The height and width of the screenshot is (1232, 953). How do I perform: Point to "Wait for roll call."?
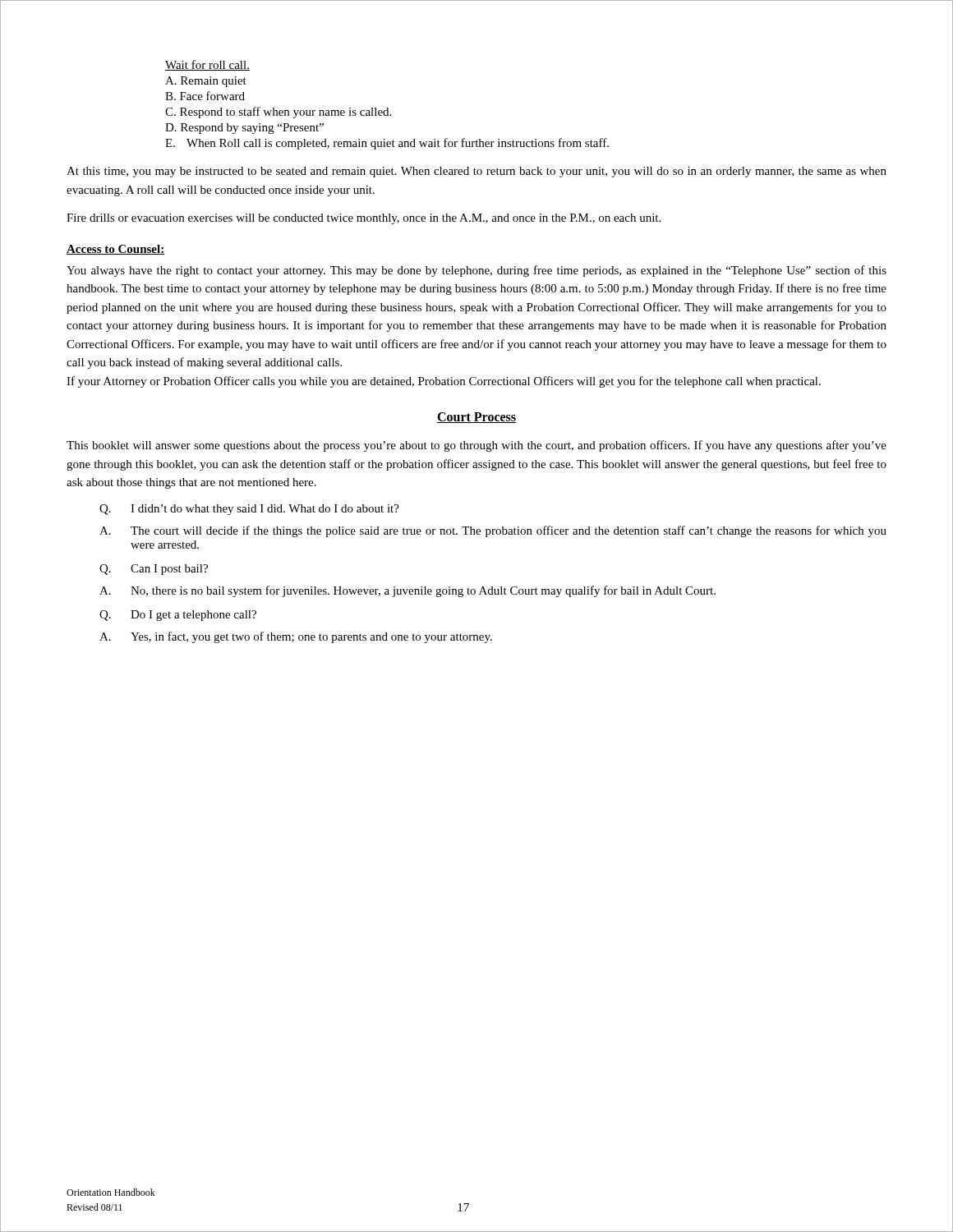tap(207, 65)
